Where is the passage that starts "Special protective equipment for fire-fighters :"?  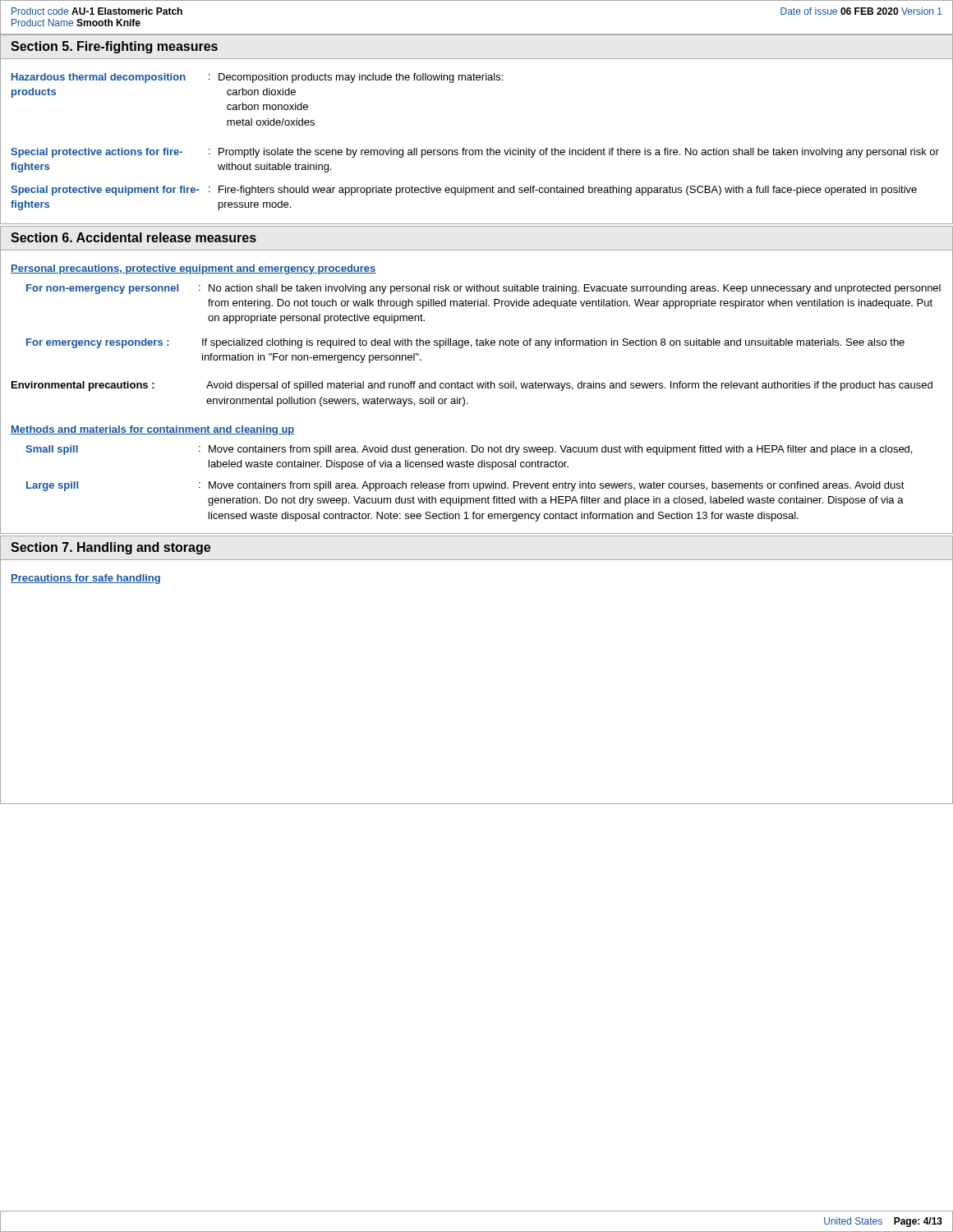click(x=476, y=197)
